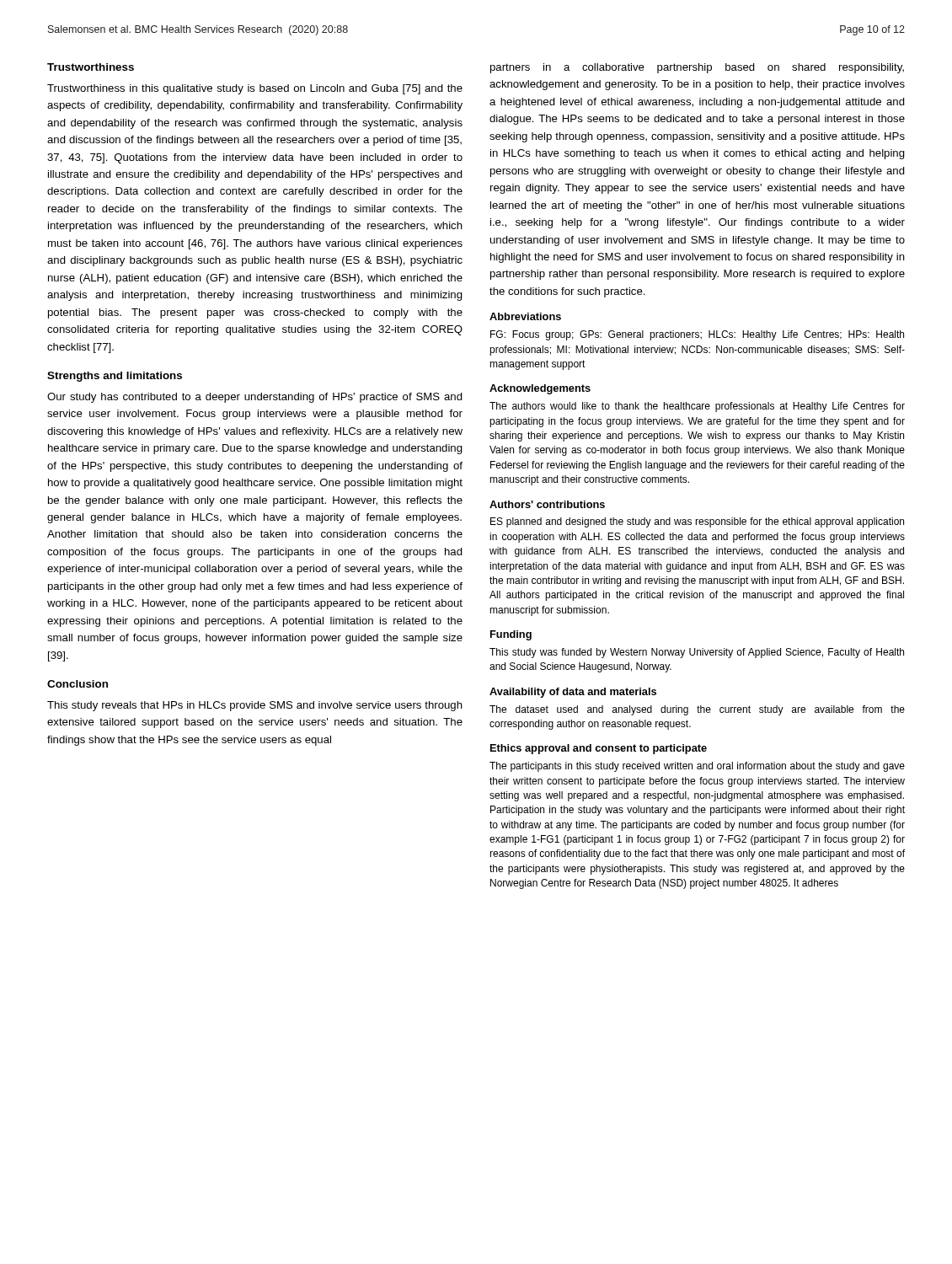Select the section header that says "Ethics approval and consent to participate"
The width and height of the screenshot is (952, 1264).
pyautogui.click(x=598, y=748)
